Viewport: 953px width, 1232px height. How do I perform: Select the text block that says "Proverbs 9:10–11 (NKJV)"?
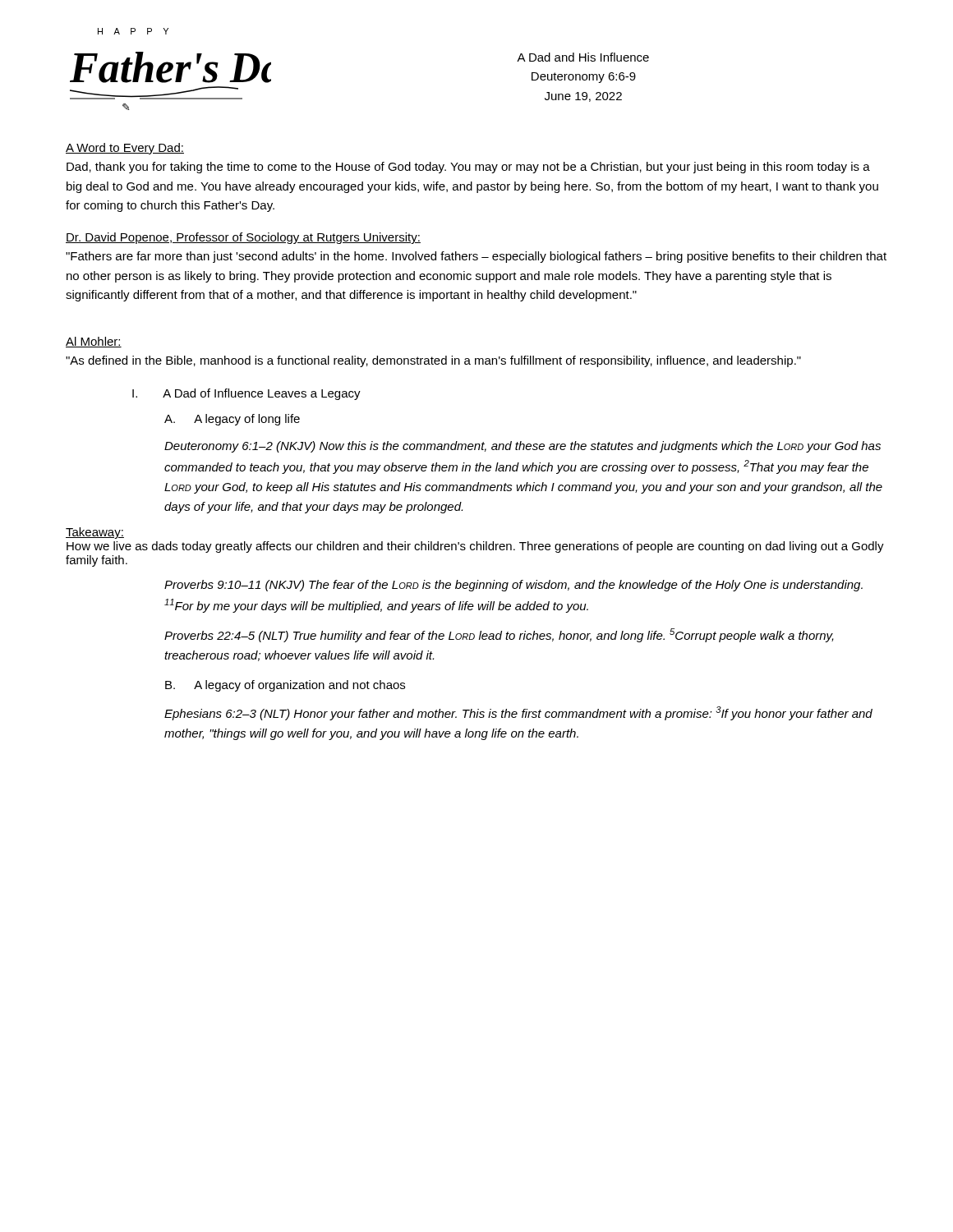[514, 595]
